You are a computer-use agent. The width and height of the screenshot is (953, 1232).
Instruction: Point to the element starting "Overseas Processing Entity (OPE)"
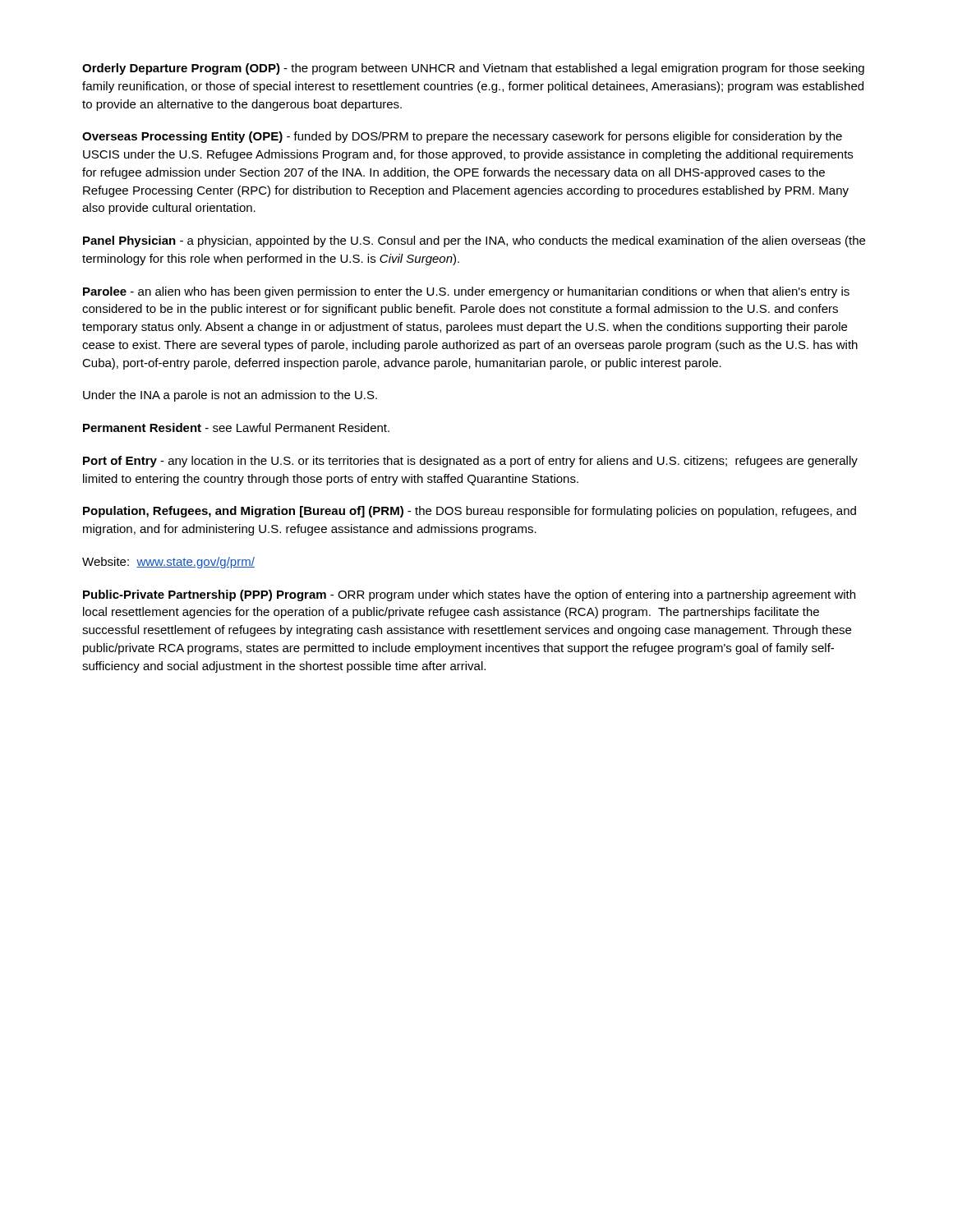point(468,172)
